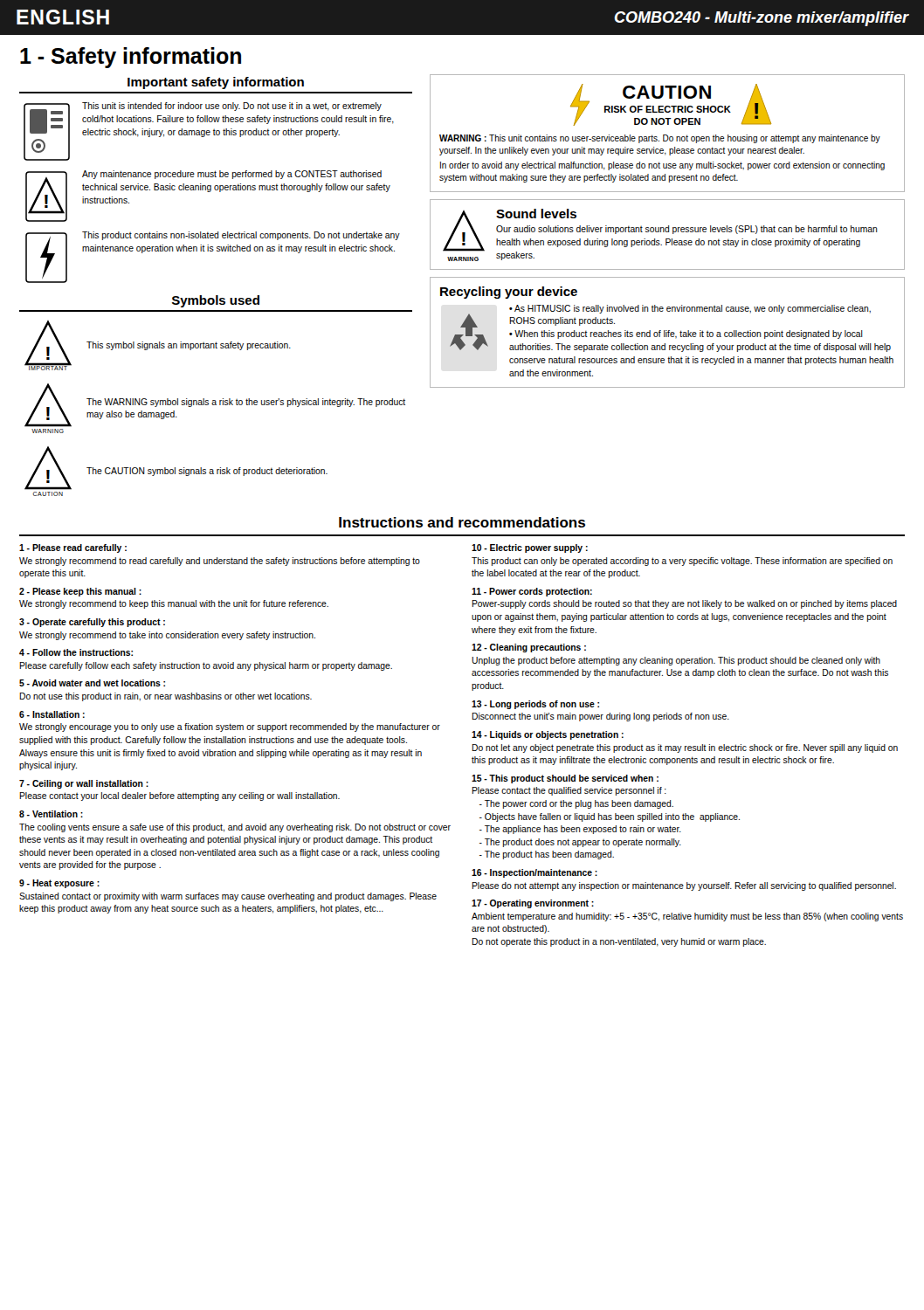Find the block starting "! Any maintenance procedure must"
This screenshot has height=1310, width=924.
pyautogui.click(x=216, y=196)
